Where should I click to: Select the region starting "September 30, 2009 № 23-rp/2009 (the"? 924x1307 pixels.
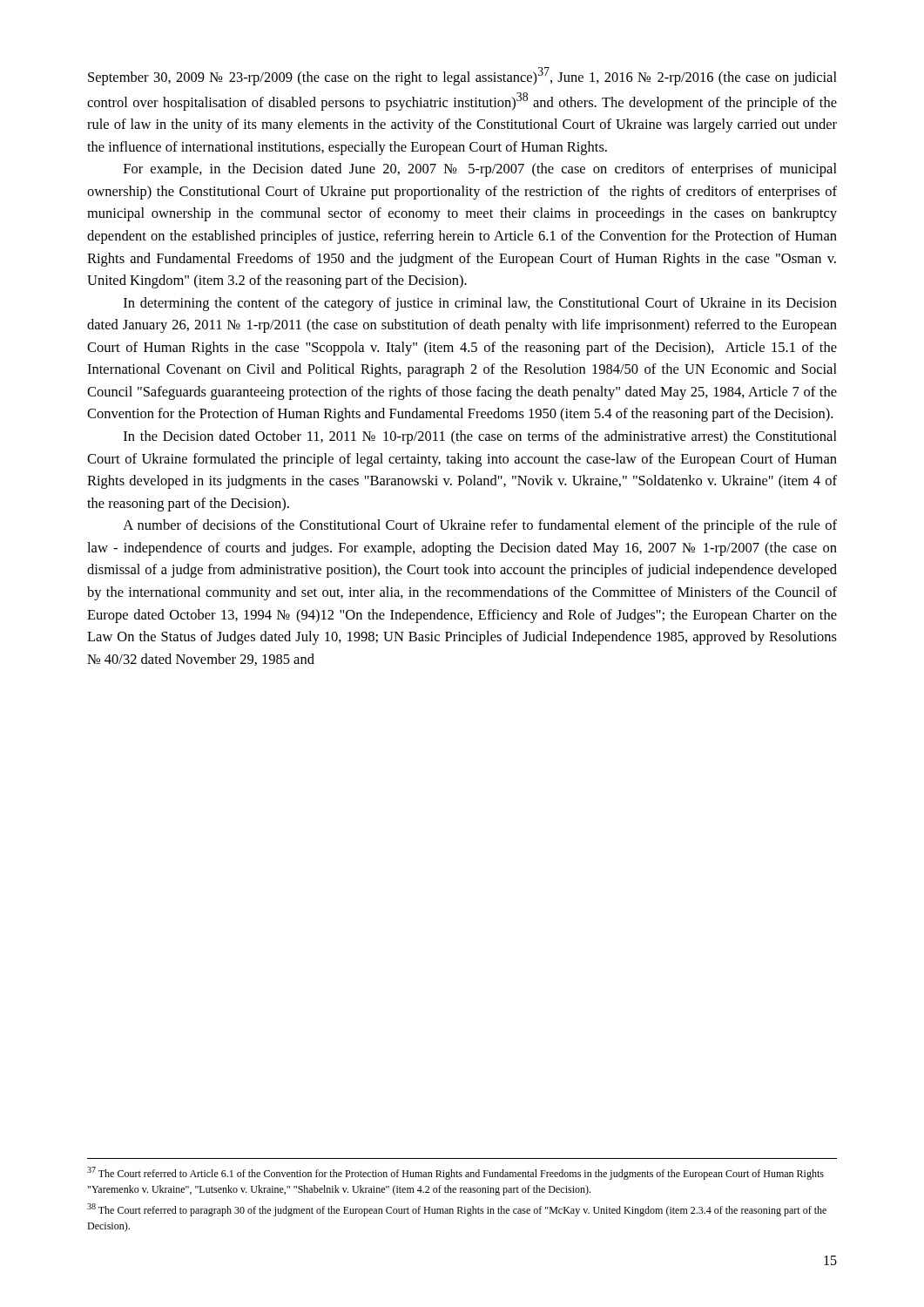click(462, 366)
